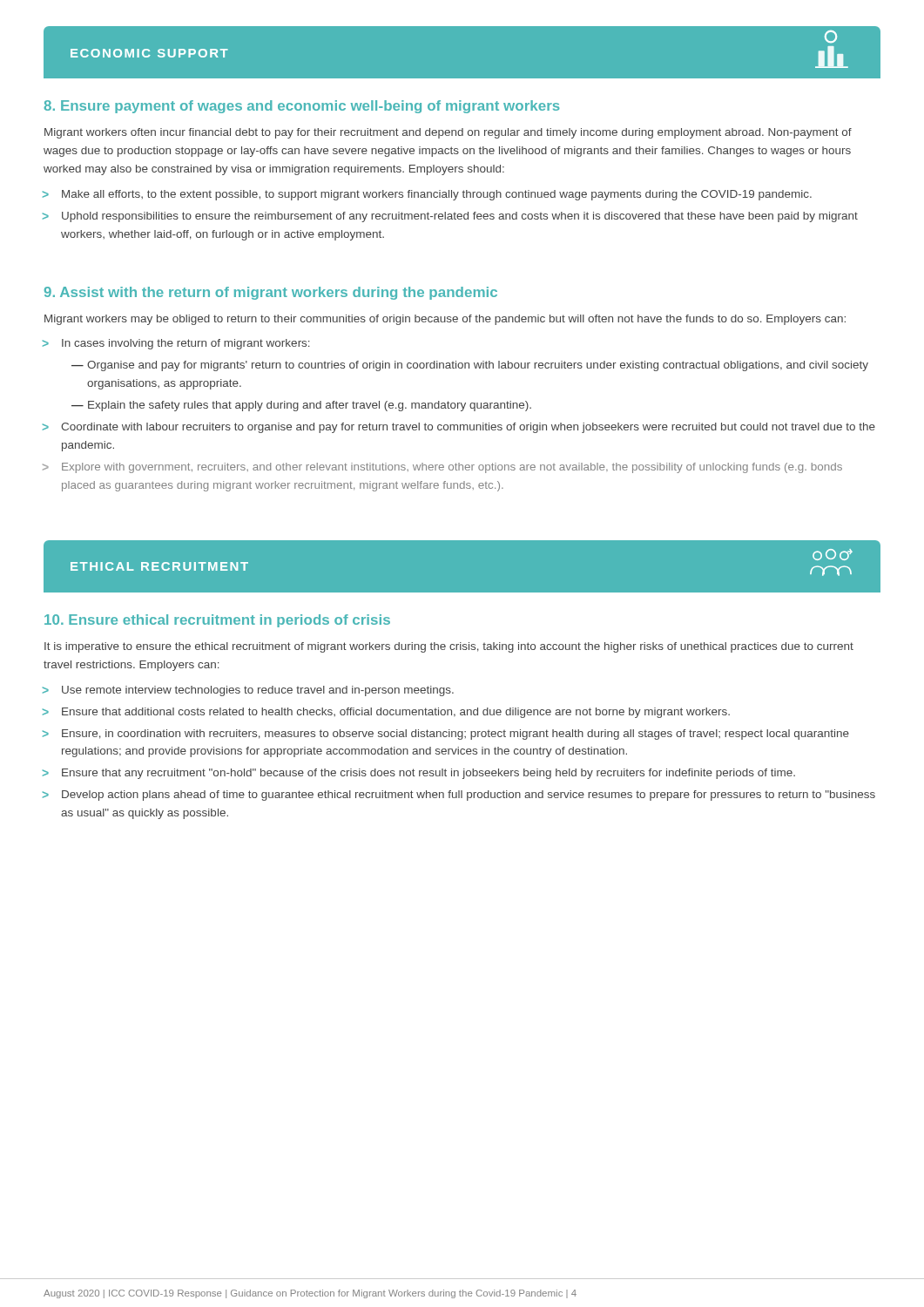The image size is (924, 1307).
Task: Point to the text starting "> Explore with government,"
Action: point(452,475)
